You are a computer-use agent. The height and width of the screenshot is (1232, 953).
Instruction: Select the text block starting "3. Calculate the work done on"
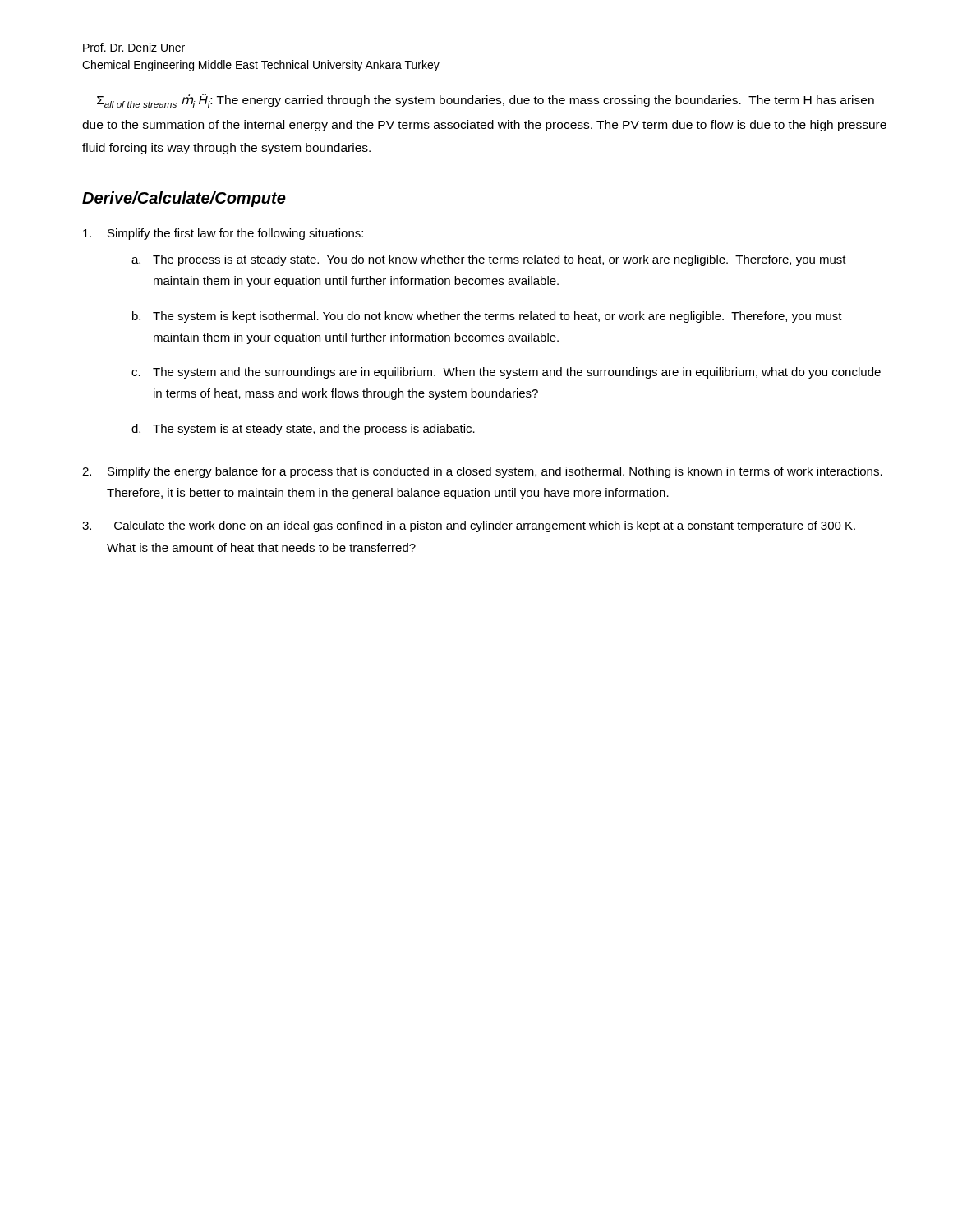[485, 537]
